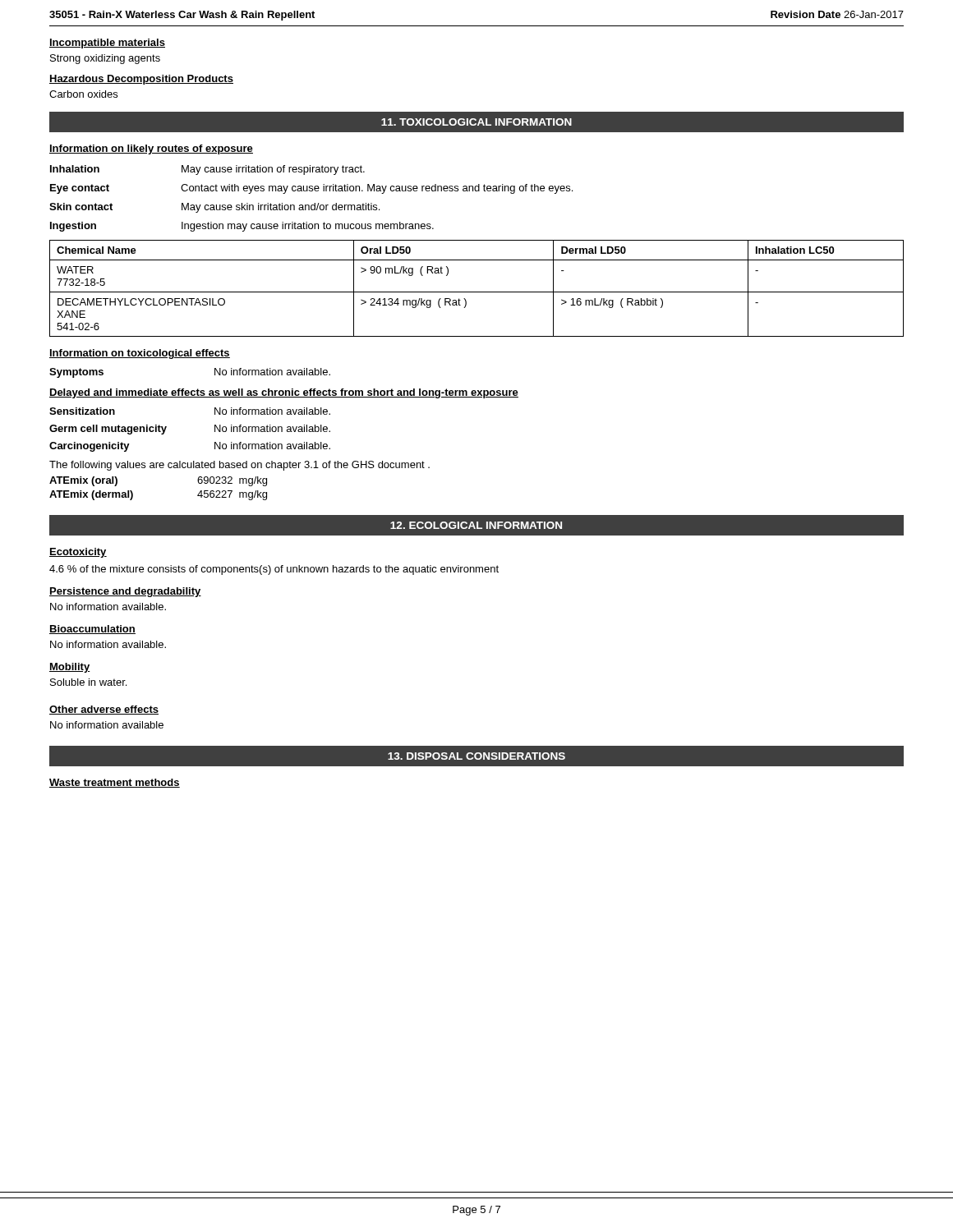Click on the text block that says "6 % of the mixture consists of components(s)"

274,569
